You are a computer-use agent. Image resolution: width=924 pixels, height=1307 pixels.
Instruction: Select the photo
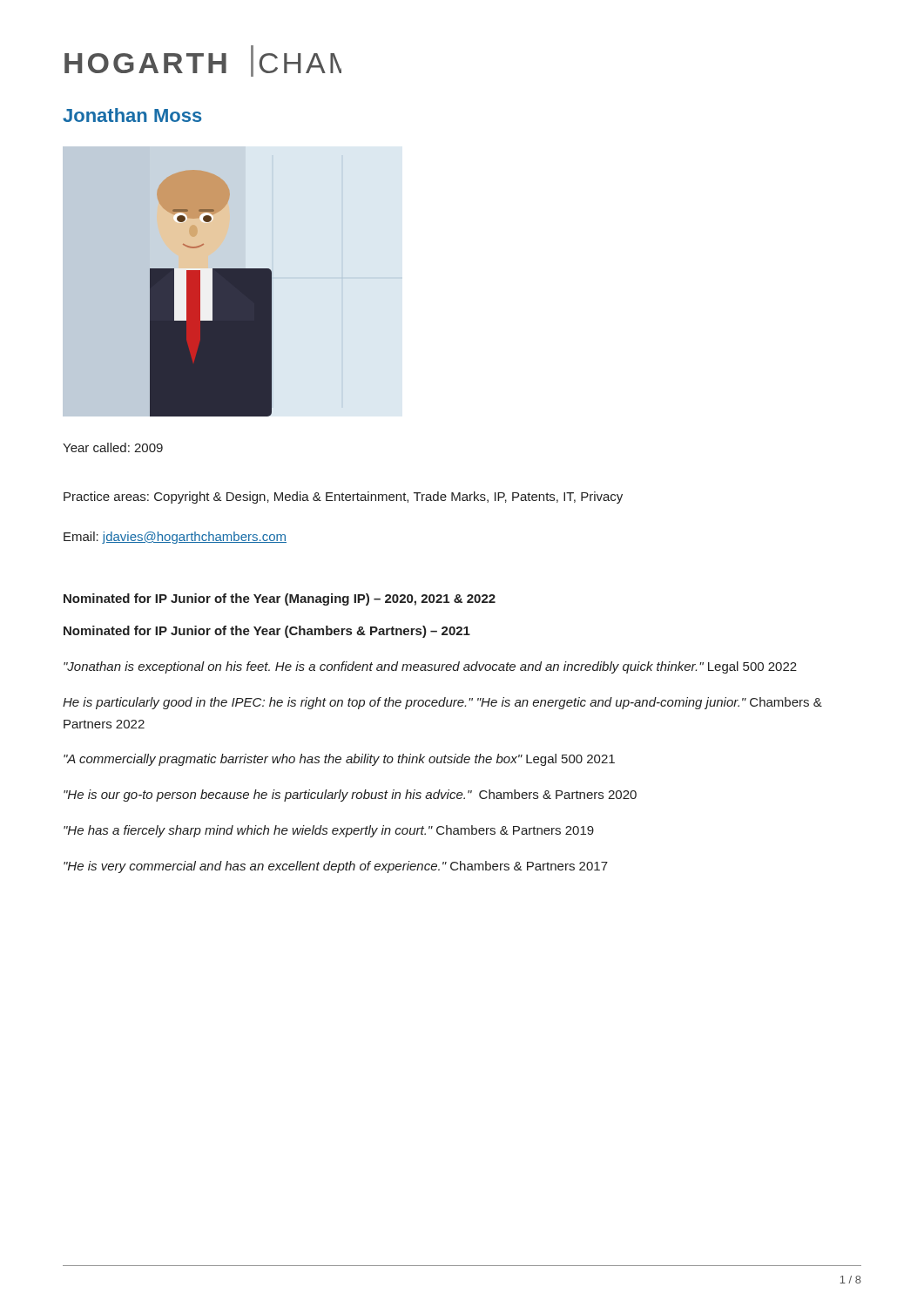[233, 281]
